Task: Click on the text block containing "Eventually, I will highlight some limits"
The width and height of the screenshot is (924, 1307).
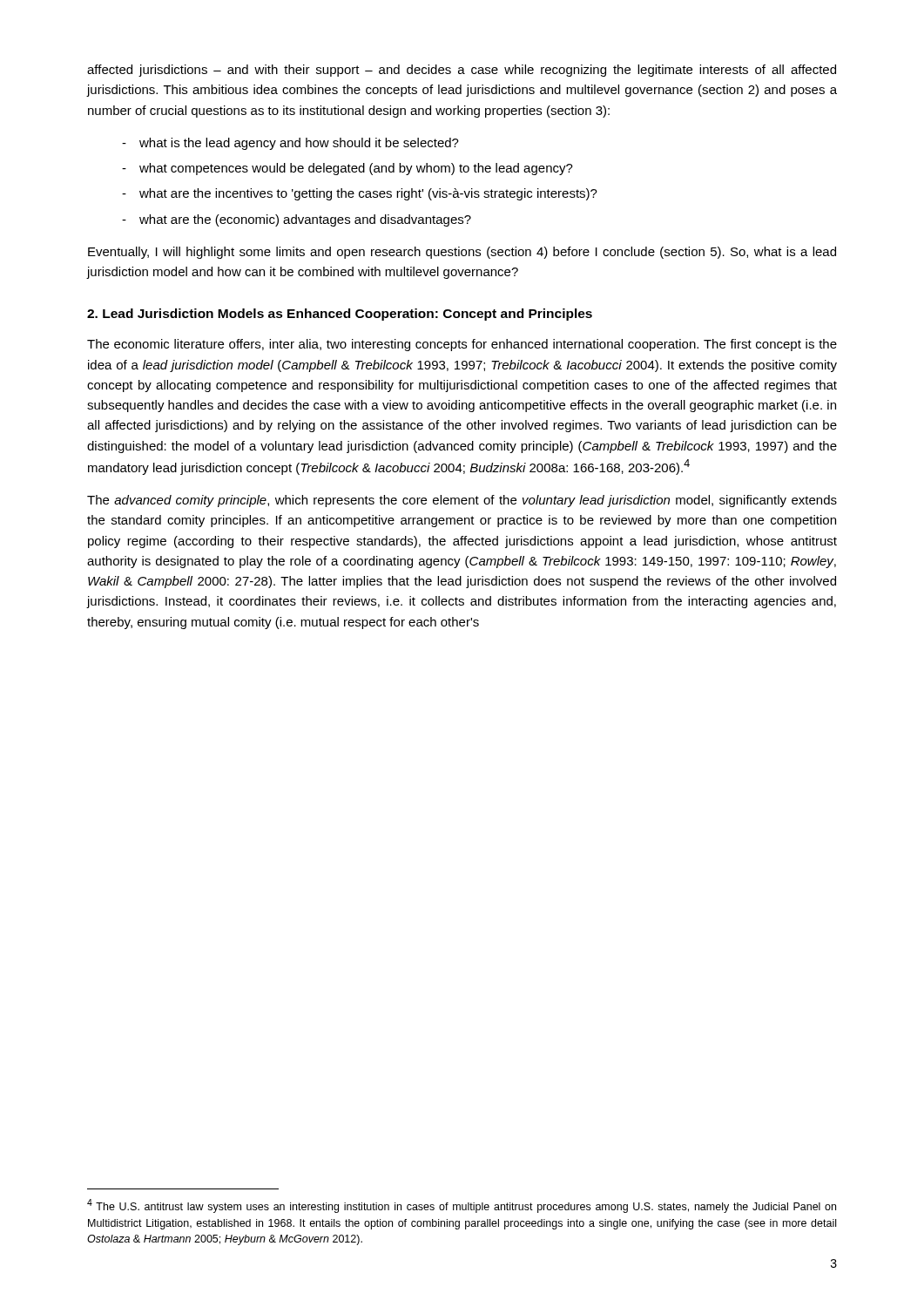Action: click(462, 261)
